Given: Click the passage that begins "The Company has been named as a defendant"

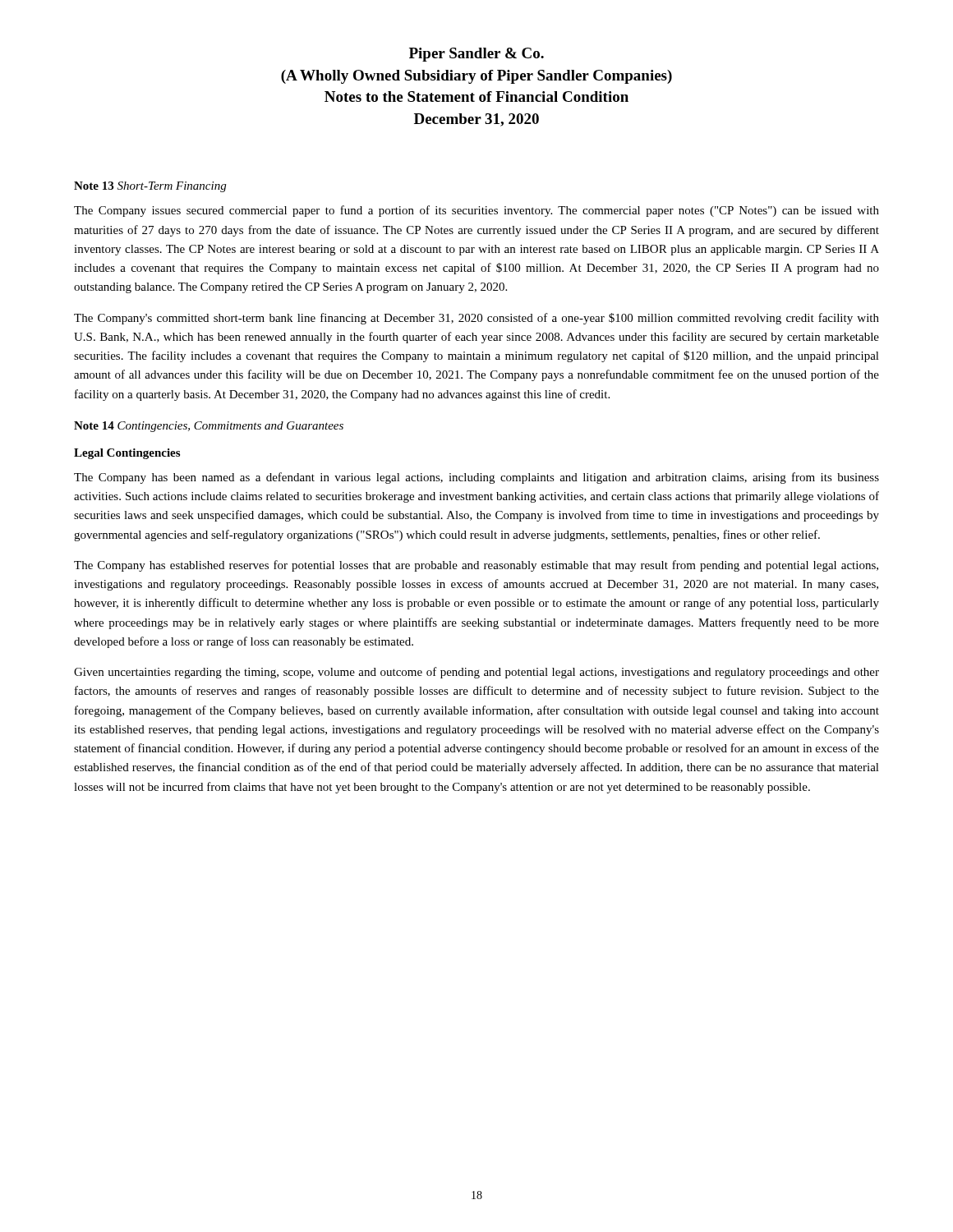Looking at the screenshot, I should point(476,506).
